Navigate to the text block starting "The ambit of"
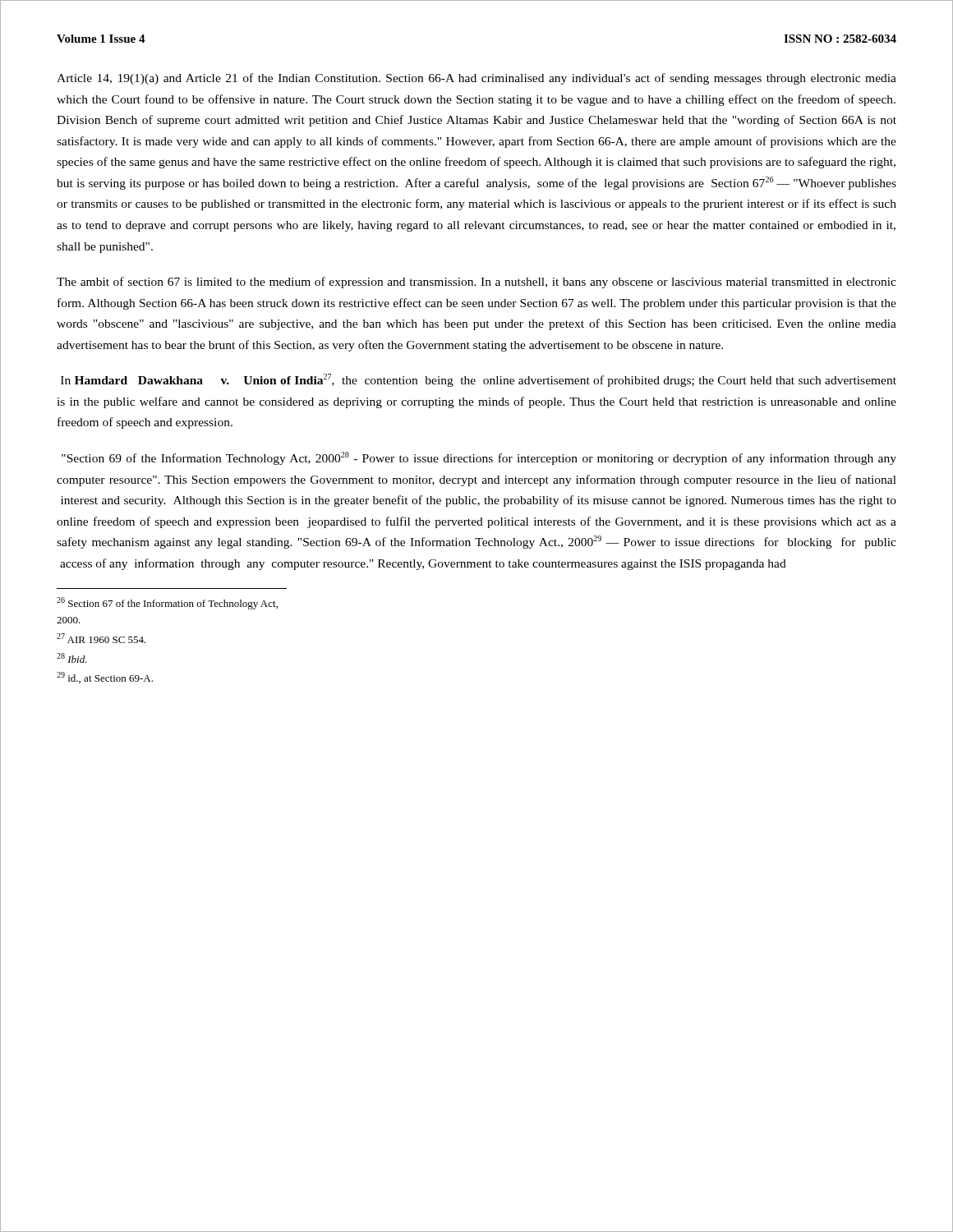 coord(476,313)
